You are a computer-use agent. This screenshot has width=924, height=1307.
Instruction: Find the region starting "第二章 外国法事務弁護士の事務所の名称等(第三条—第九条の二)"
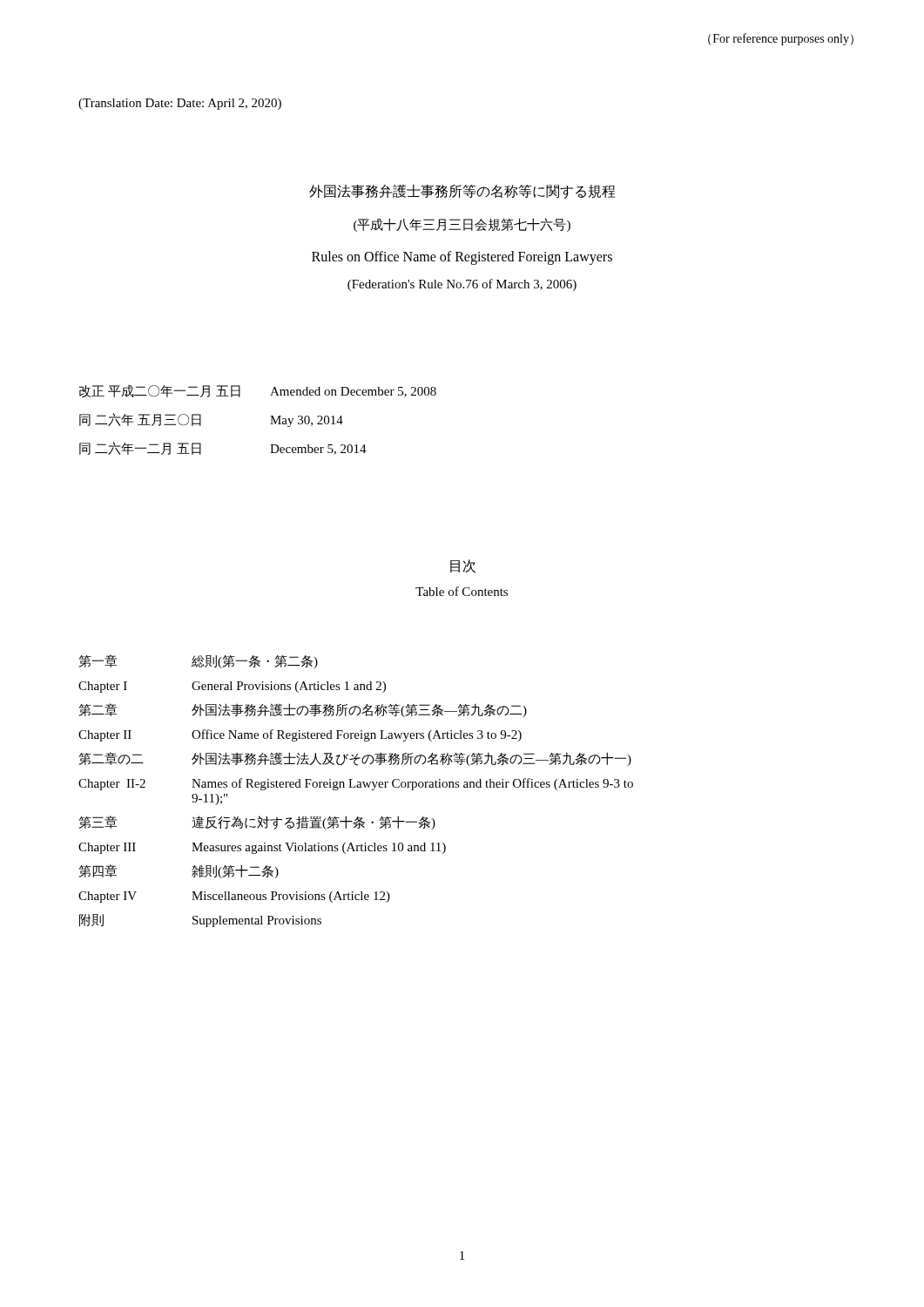(462, 711)
